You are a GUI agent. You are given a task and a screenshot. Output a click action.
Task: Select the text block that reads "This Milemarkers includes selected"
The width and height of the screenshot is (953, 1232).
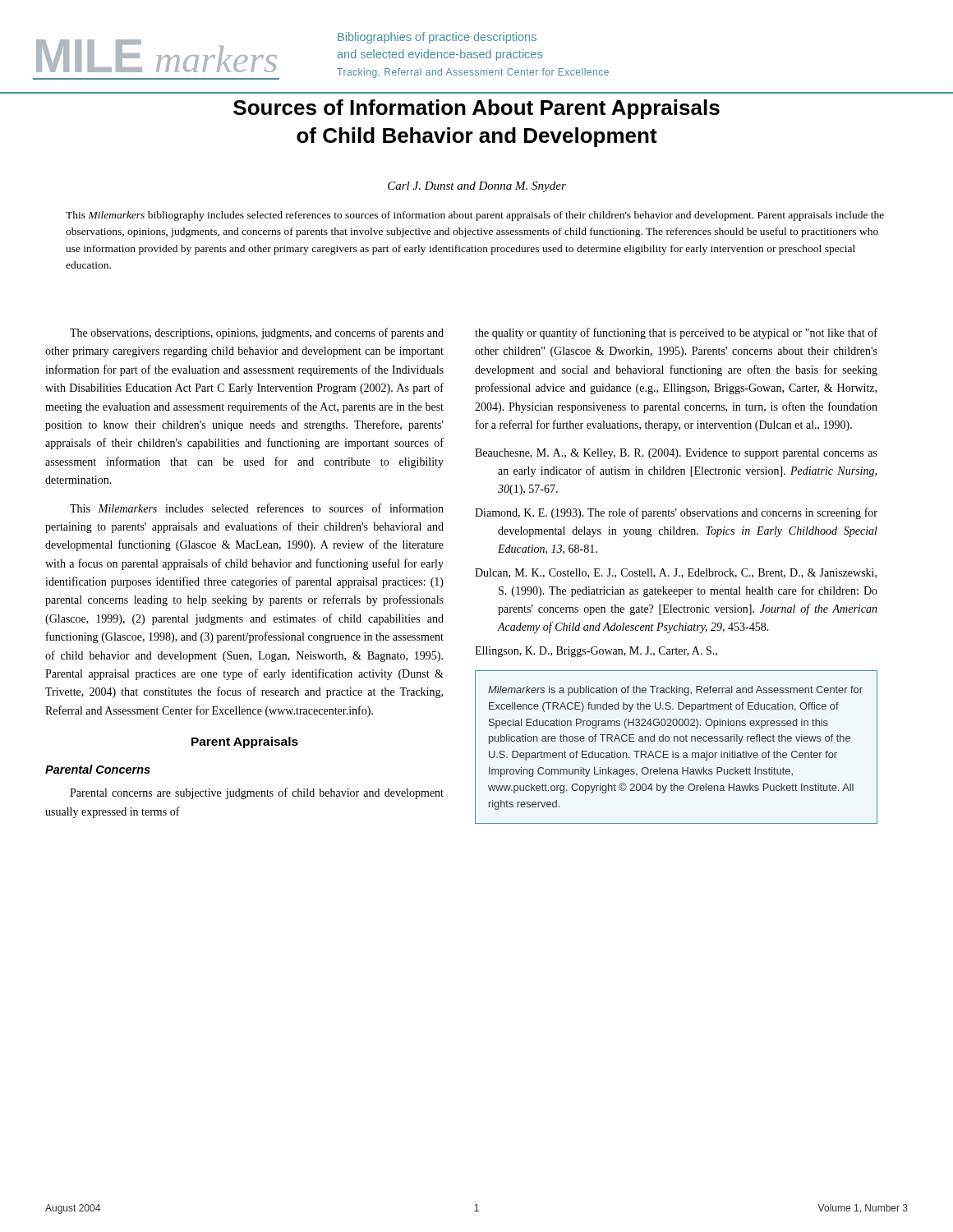(x=244, y=610)
